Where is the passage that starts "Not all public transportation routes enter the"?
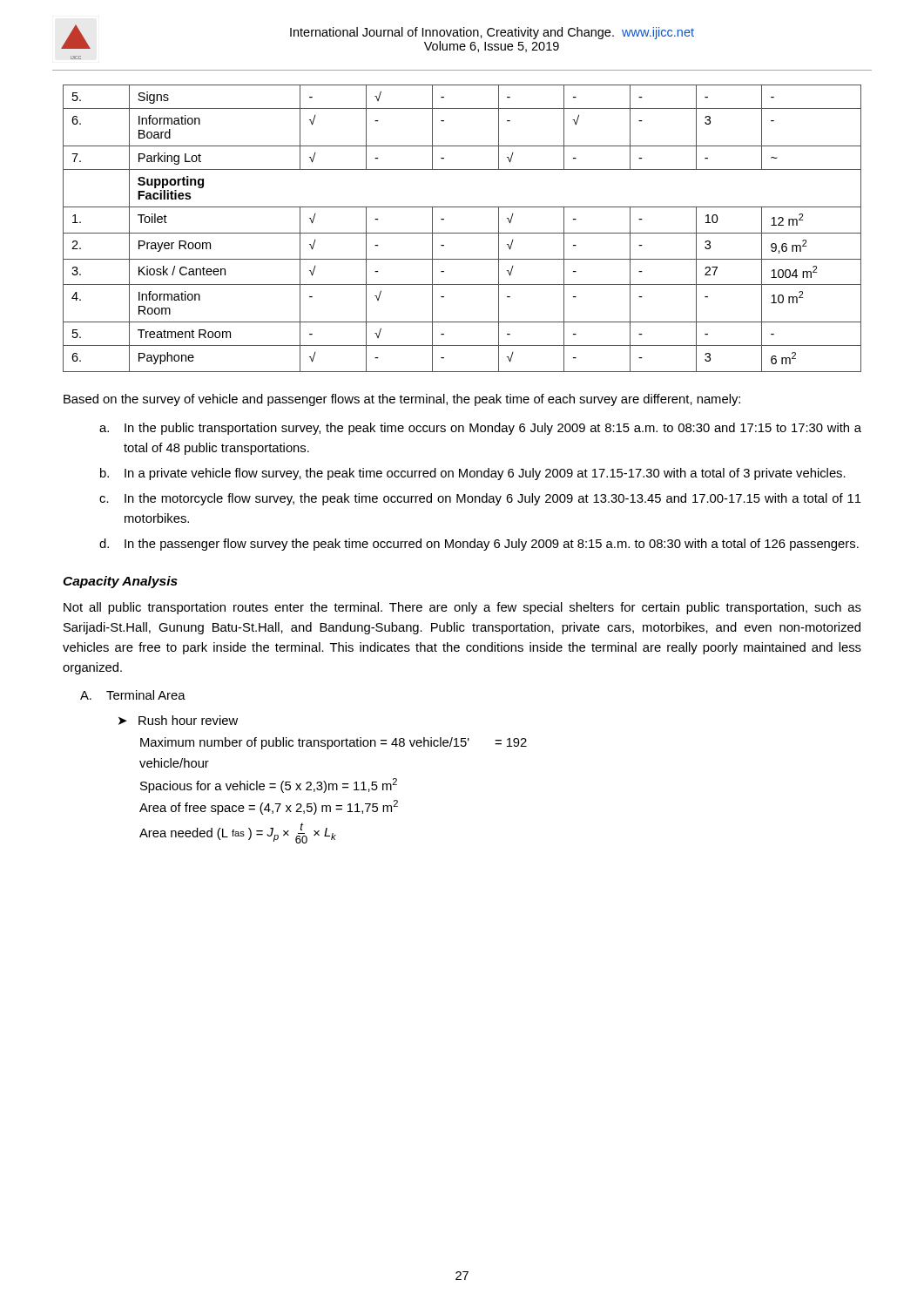 [x=462, y=637]
